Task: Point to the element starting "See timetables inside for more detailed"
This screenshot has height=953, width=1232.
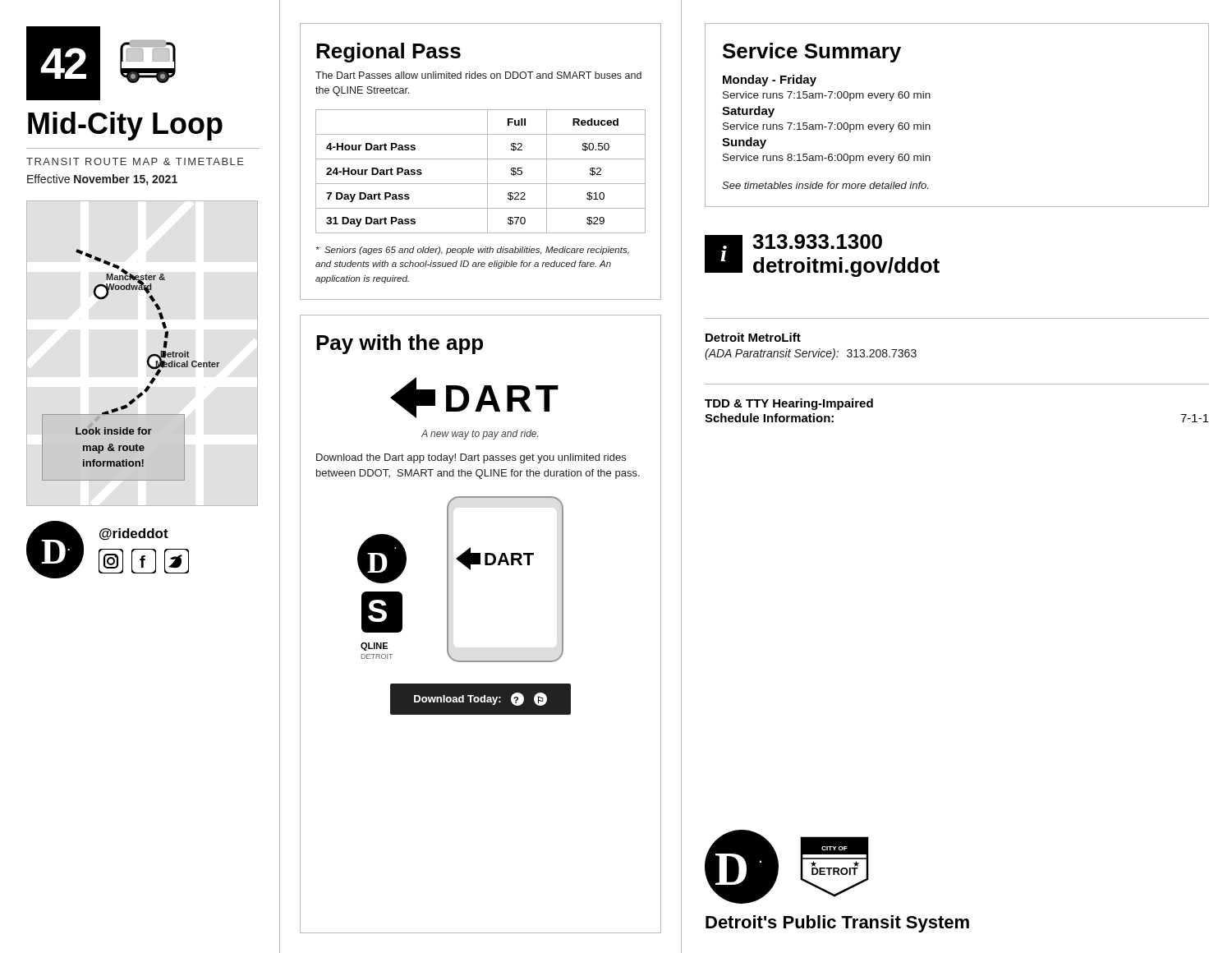Action: pyautogui.click(x=826, y=185)
